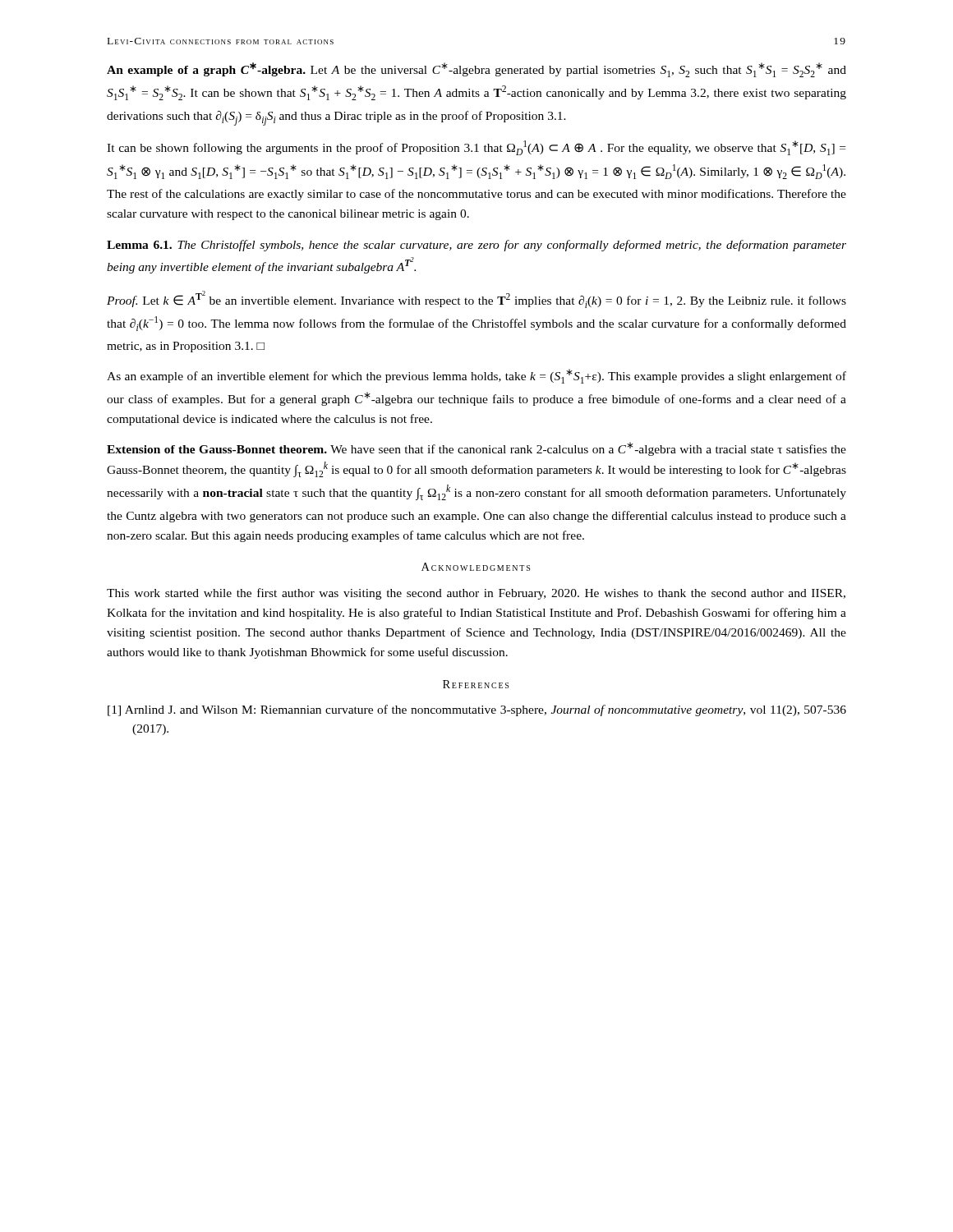Point to the block beginning "An example of"
This screenshot has width=953, height=1232.
[x=476, y=94]
